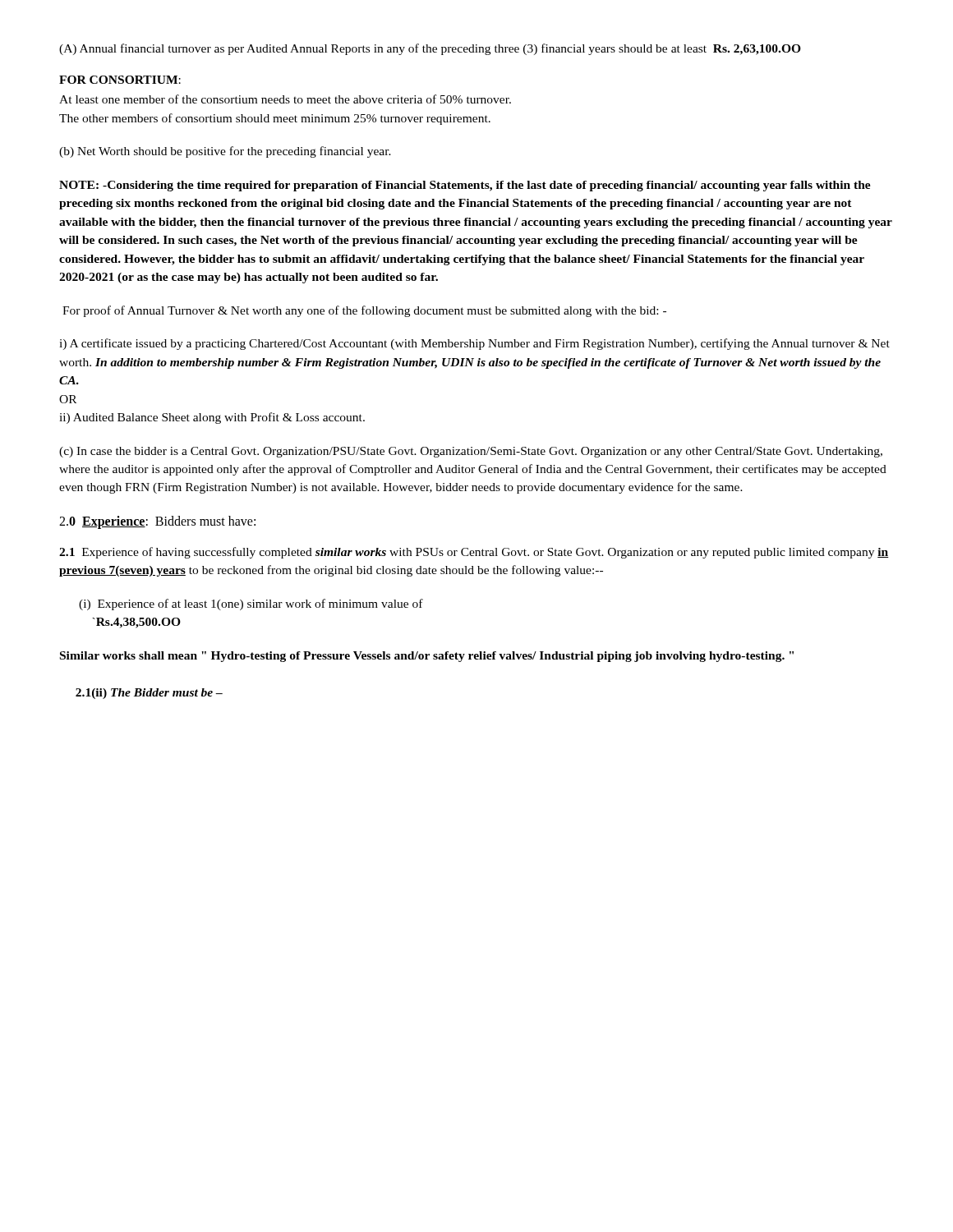953x1232 pixels.
Task: Locate the section header that says "2.0 Experience: Bidders must have:"
Action: click(158, 521)
